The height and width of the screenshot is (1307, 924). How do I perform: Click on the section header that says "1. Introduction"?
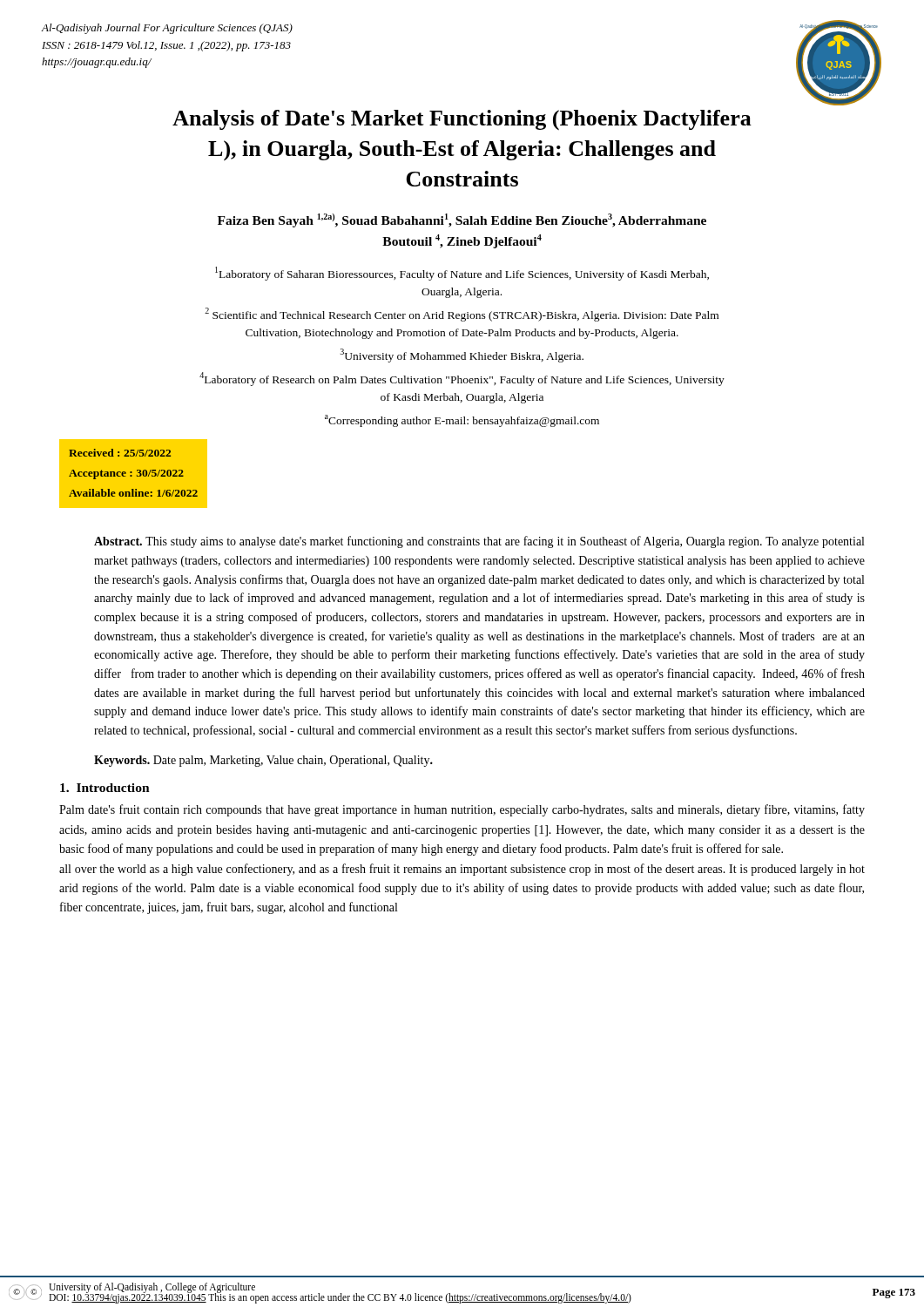click(104, 788)
